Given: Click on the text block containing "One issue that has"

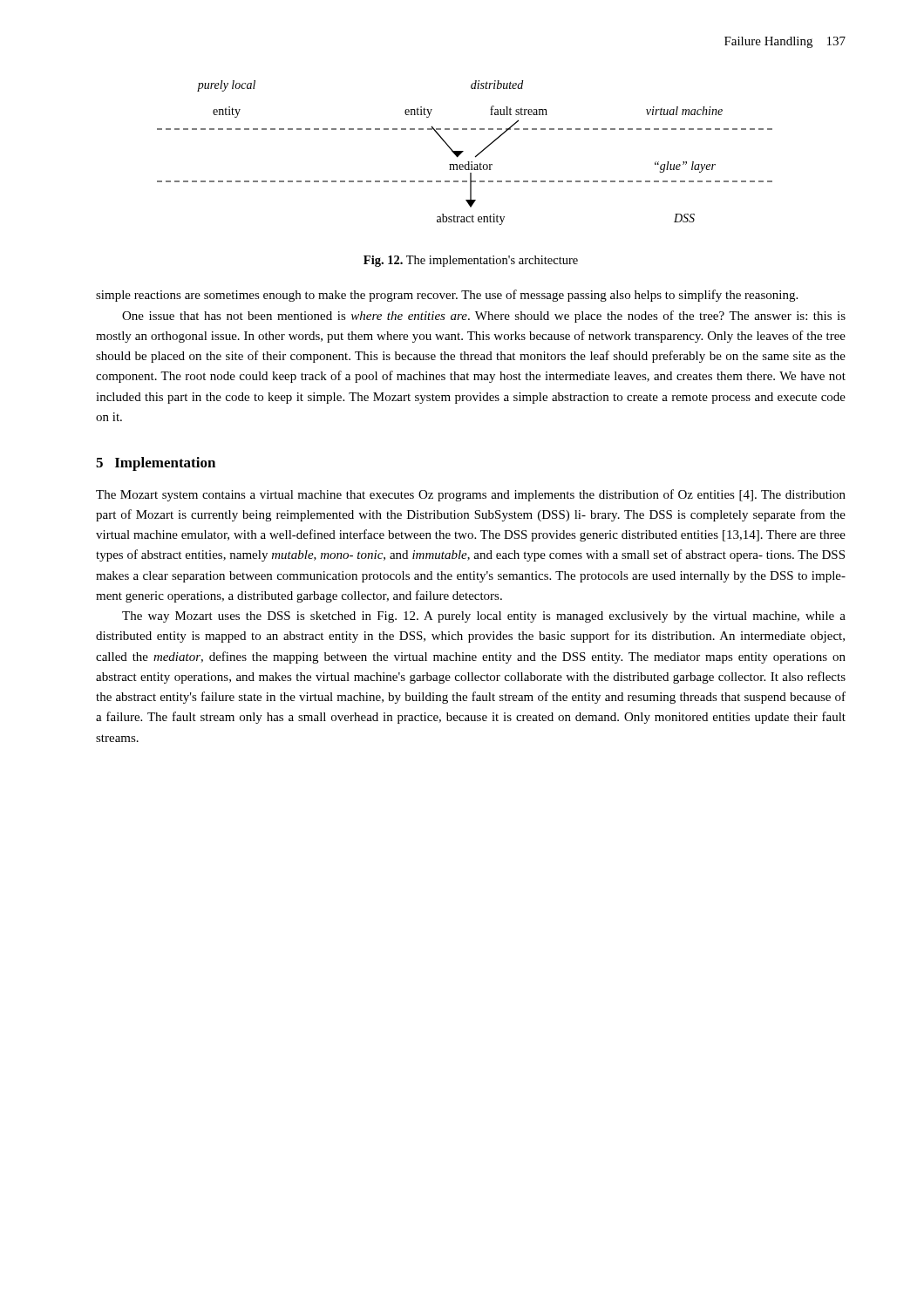Looking at the screenshot, I should [x=471, y=367].
